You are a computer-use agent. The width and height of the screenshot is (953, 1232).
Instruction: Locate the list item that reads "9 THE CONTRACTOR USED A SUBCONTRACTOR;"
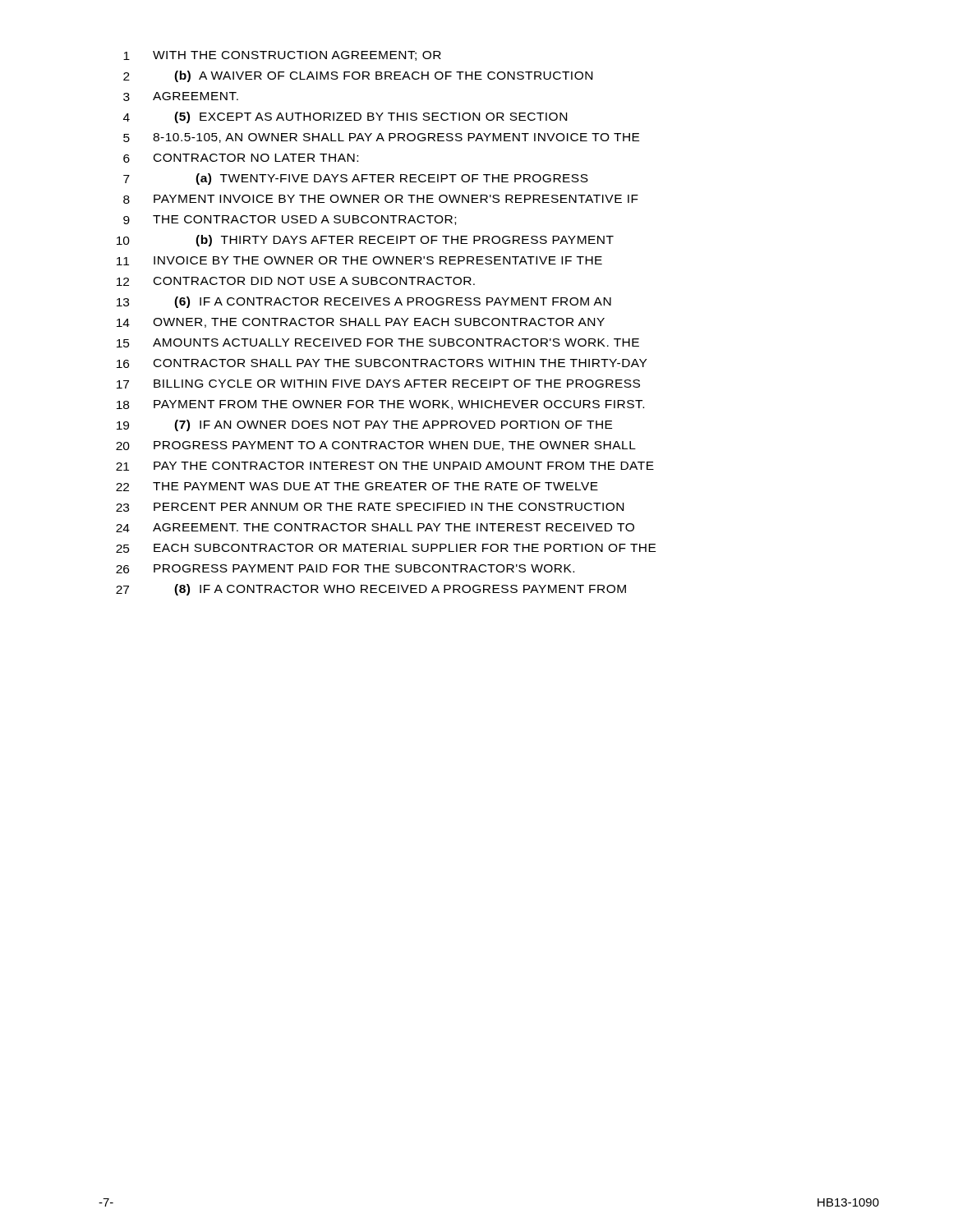(x=290, y=220)
